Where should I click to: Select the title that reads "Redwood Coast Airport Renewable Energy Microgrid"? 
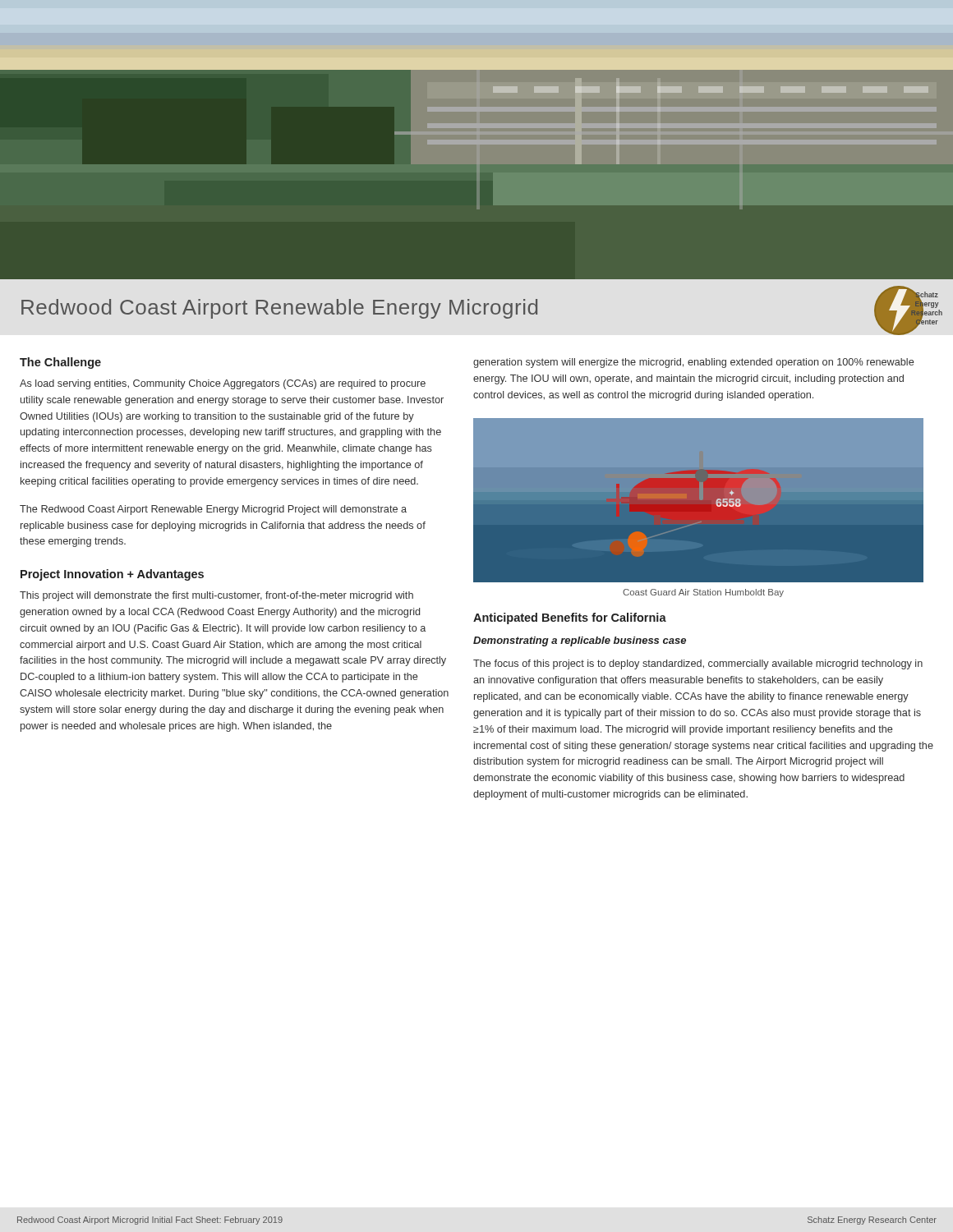pos(280,307)
